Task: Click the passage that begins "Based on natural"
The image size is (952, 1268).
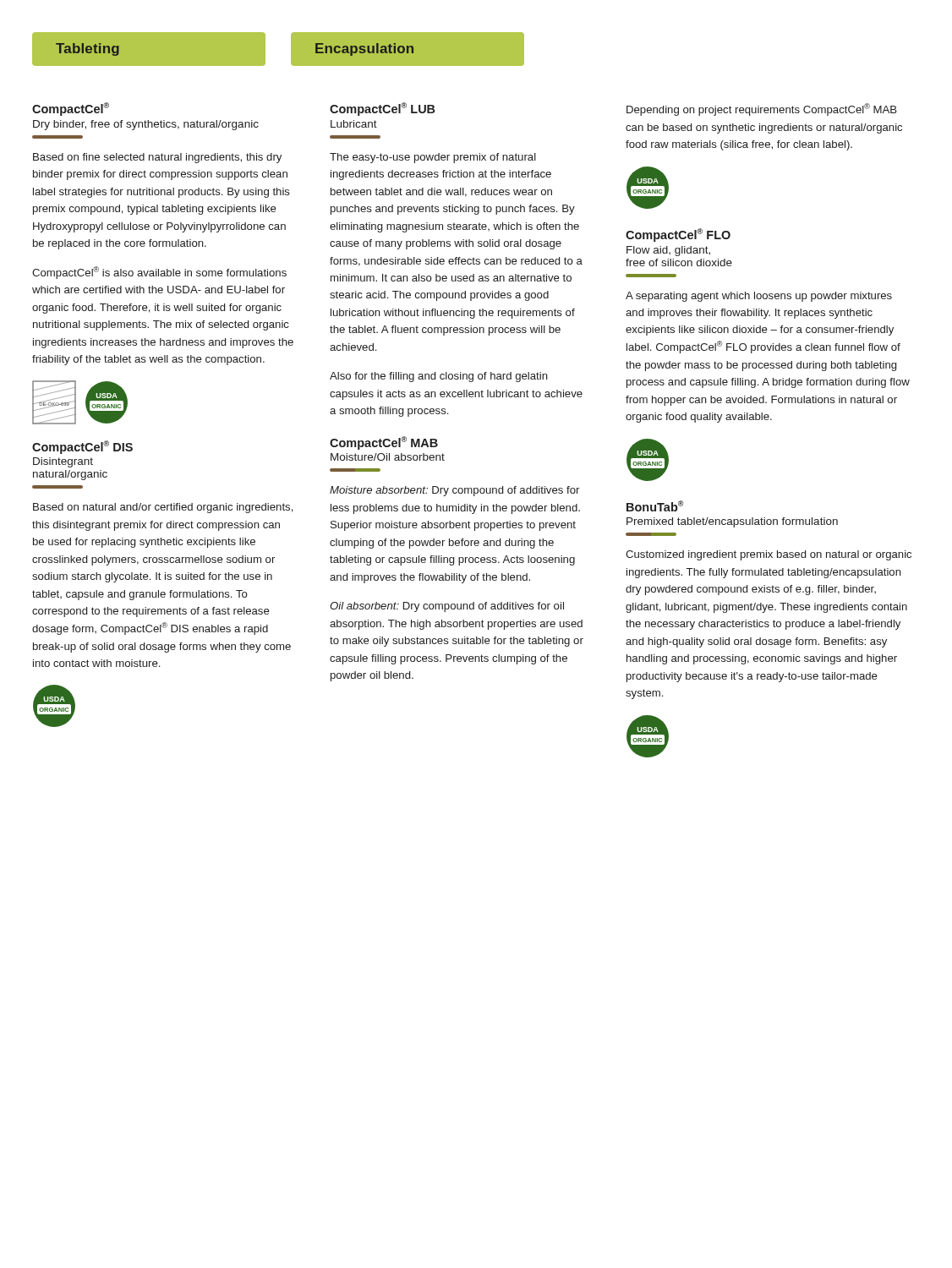Action: [x=163, y=585]
